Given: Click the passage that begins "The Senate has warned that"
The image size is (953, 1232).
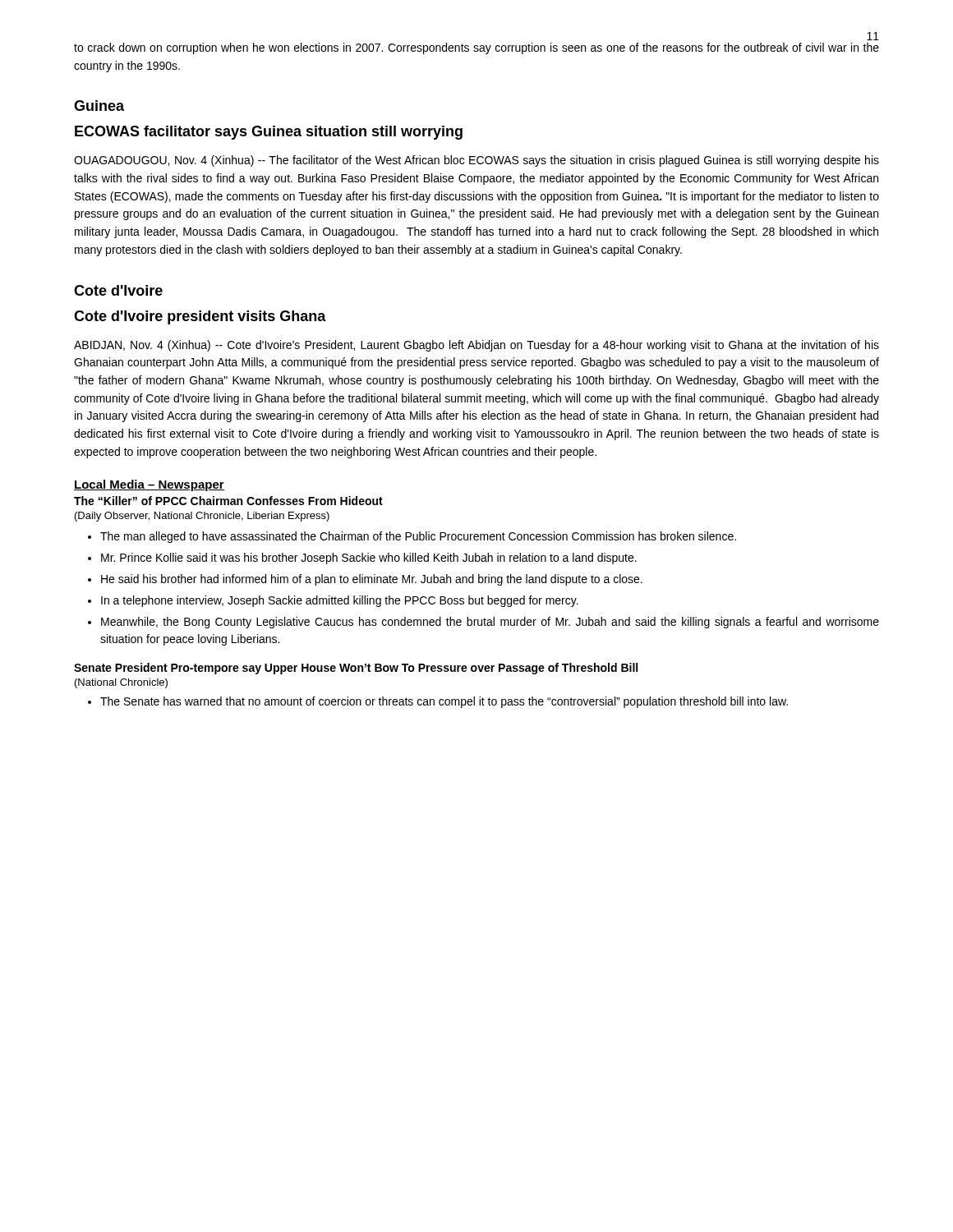Looking at the screenshot, I should pyautogui.click(x=490, y=702).
